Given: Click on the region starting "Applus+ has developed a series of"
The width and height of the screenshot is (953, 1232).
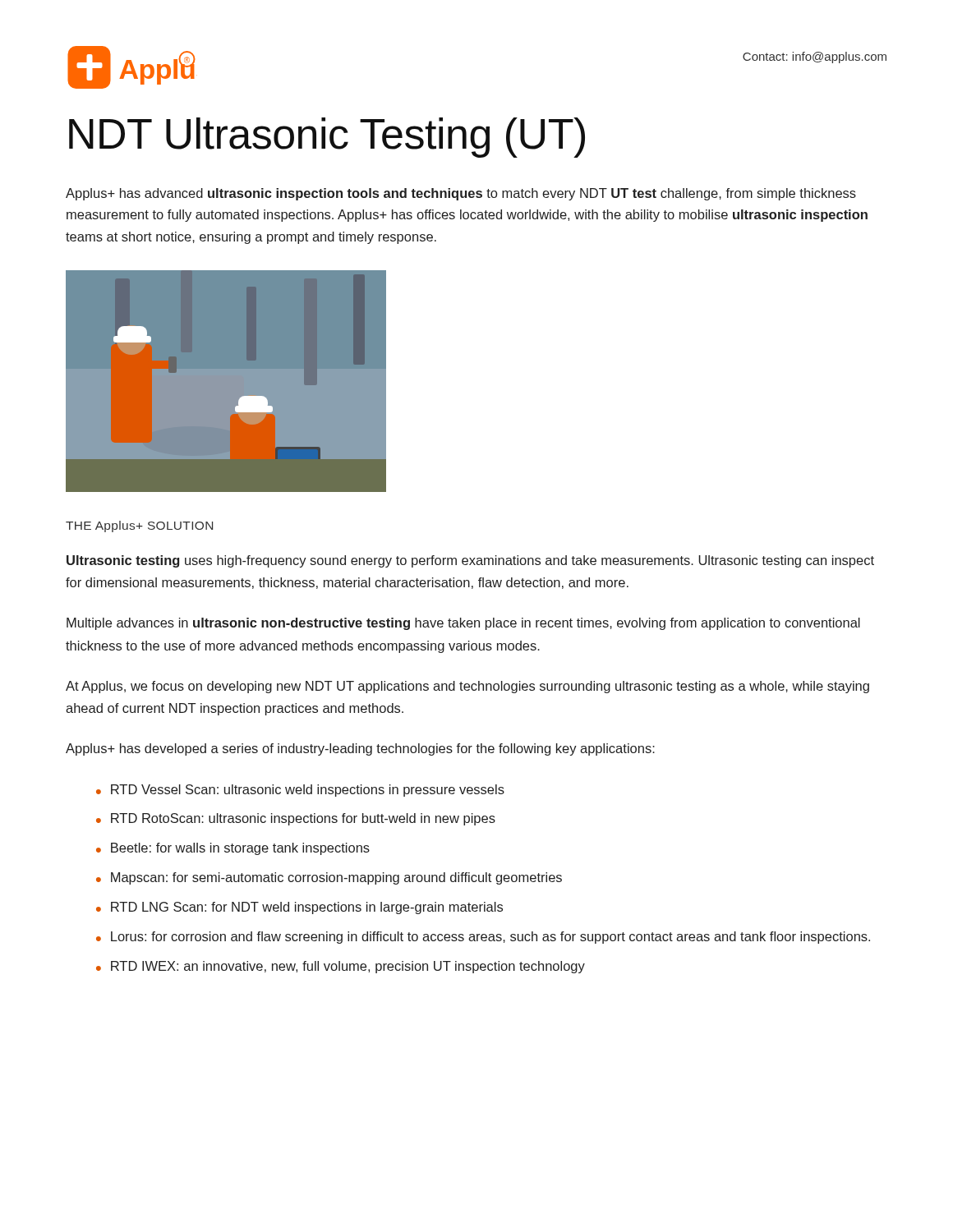Looking at the screenshot, I should pyautogui.click(x=361, y=748).
